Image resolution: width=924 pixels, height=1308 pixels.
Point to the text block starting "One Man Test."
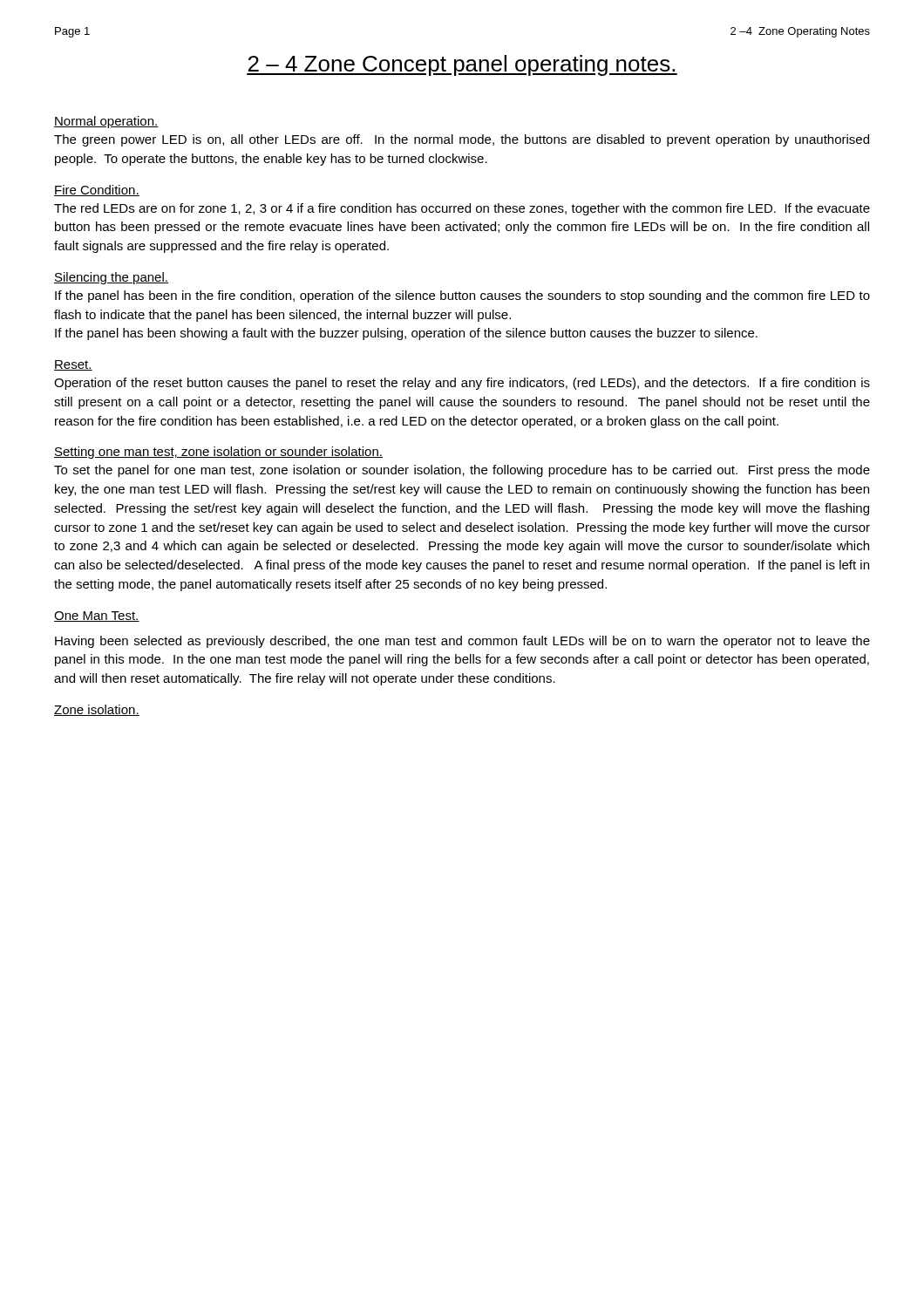96,615
